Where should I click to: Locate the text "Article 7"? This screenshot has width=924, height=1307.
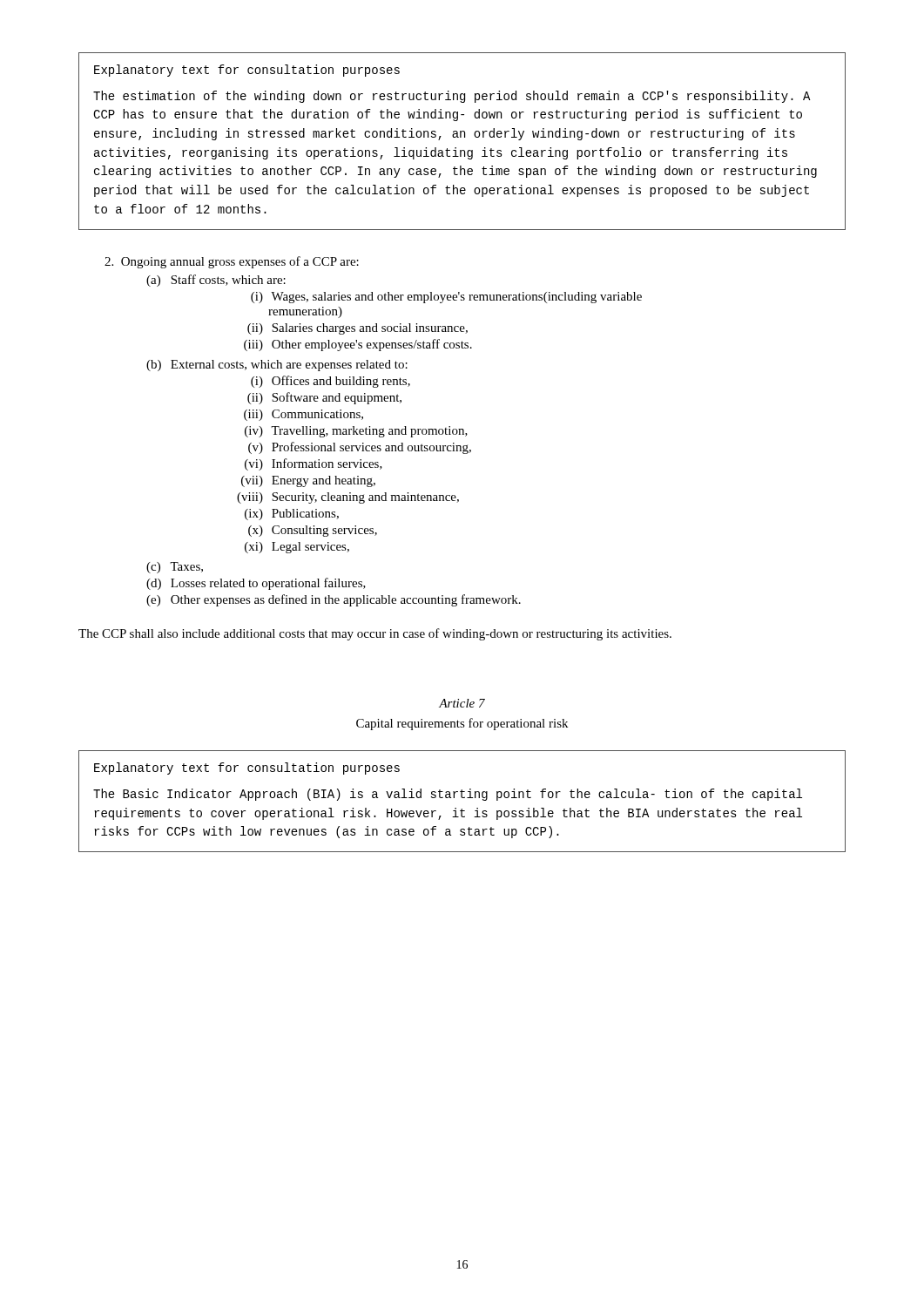(x=462, y=703)
